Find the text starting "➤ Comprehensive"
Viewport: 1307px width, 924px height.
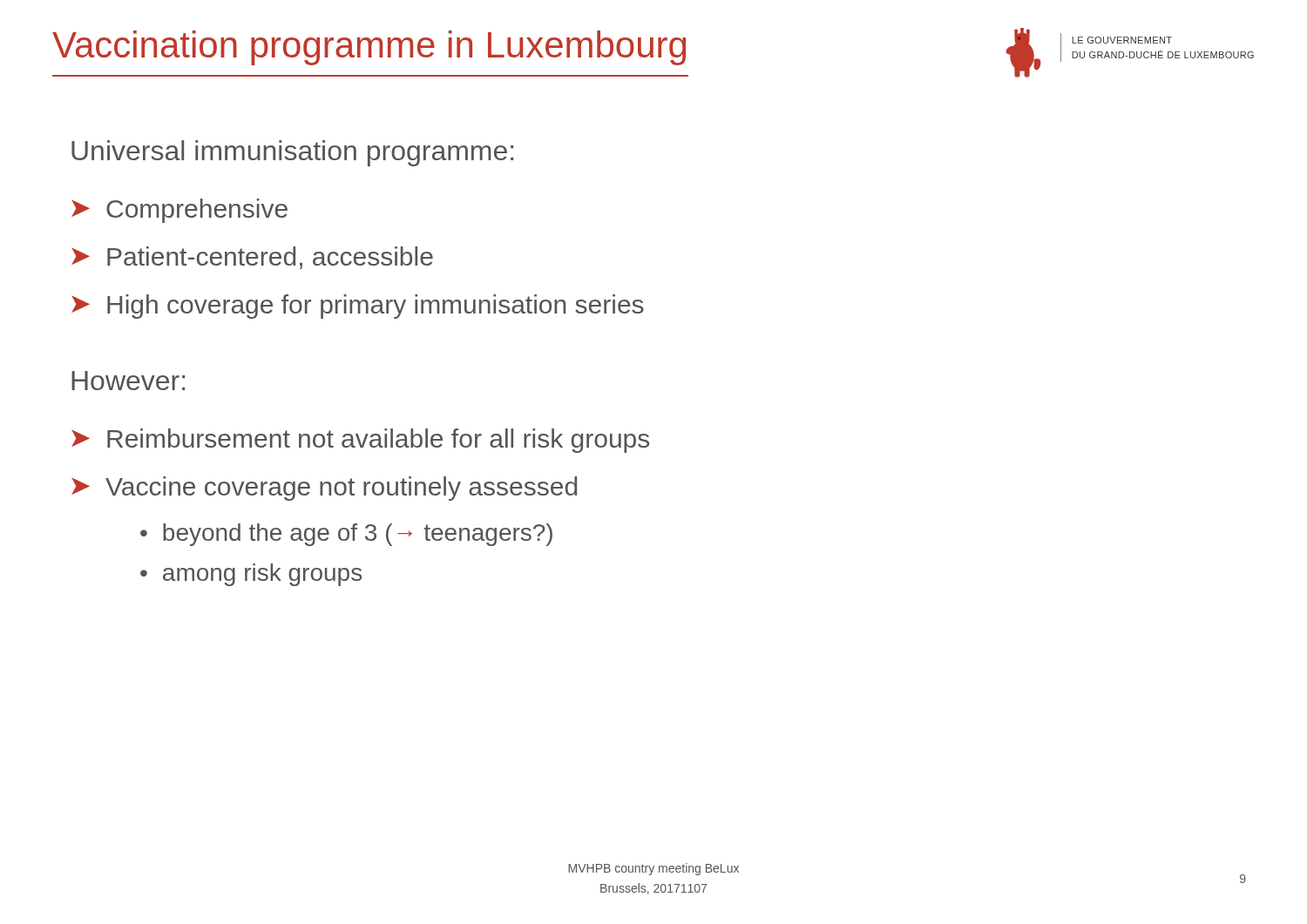point(179,211)
